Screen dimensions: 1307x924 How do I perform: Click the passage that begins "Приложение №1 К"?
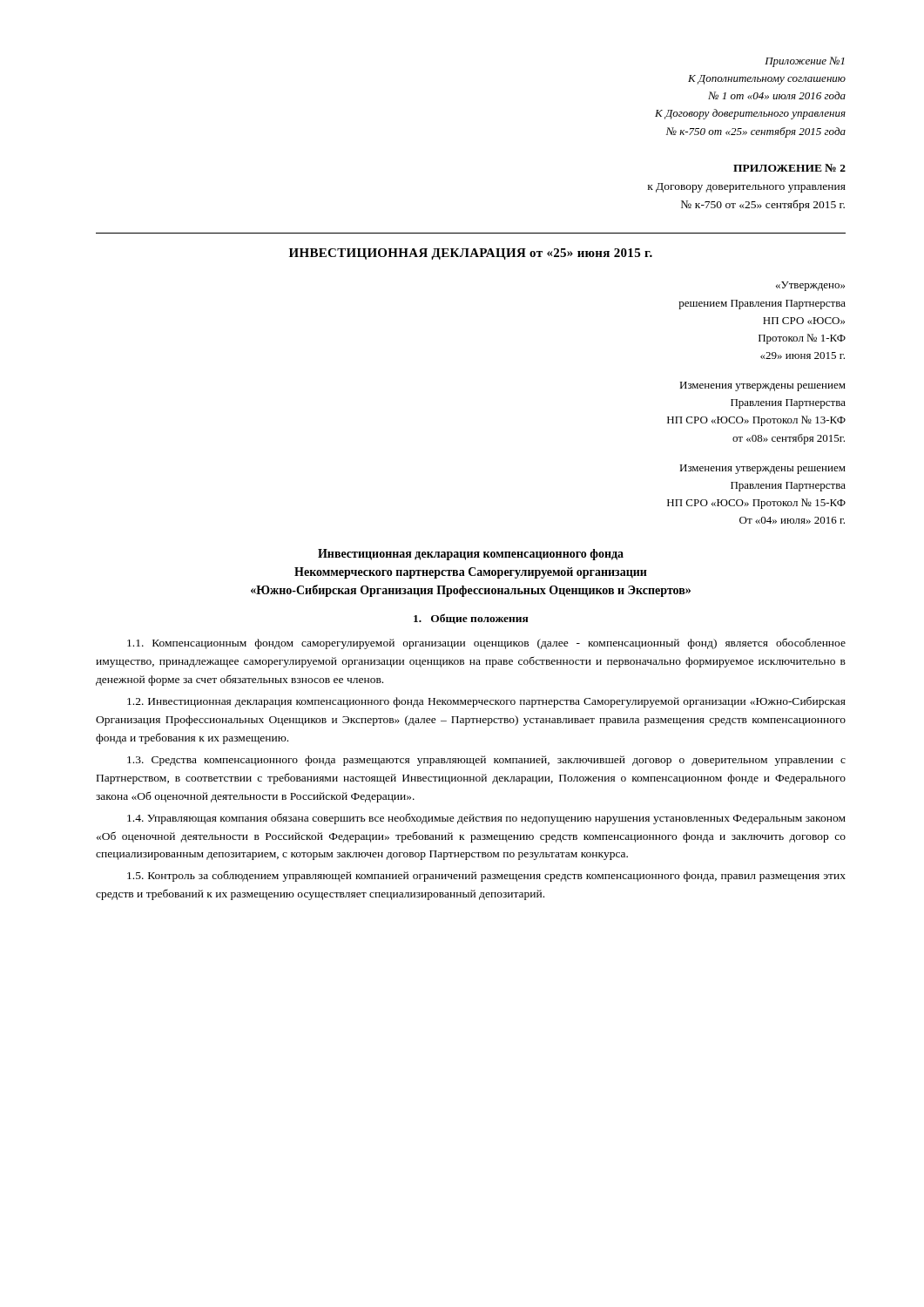coord(750,96)
